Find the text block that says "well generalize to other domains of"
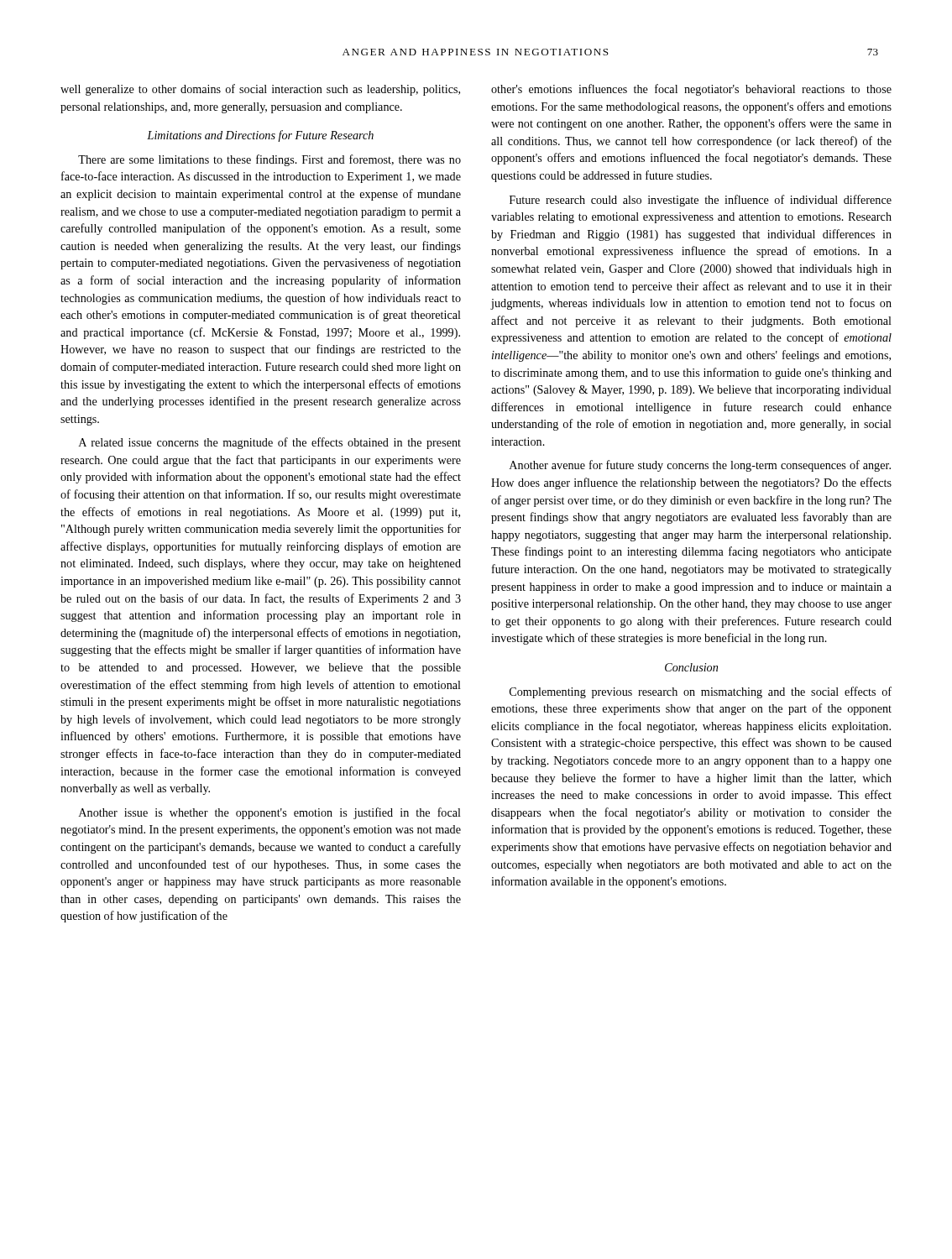The image size is (952, 1259). [261, 98]
